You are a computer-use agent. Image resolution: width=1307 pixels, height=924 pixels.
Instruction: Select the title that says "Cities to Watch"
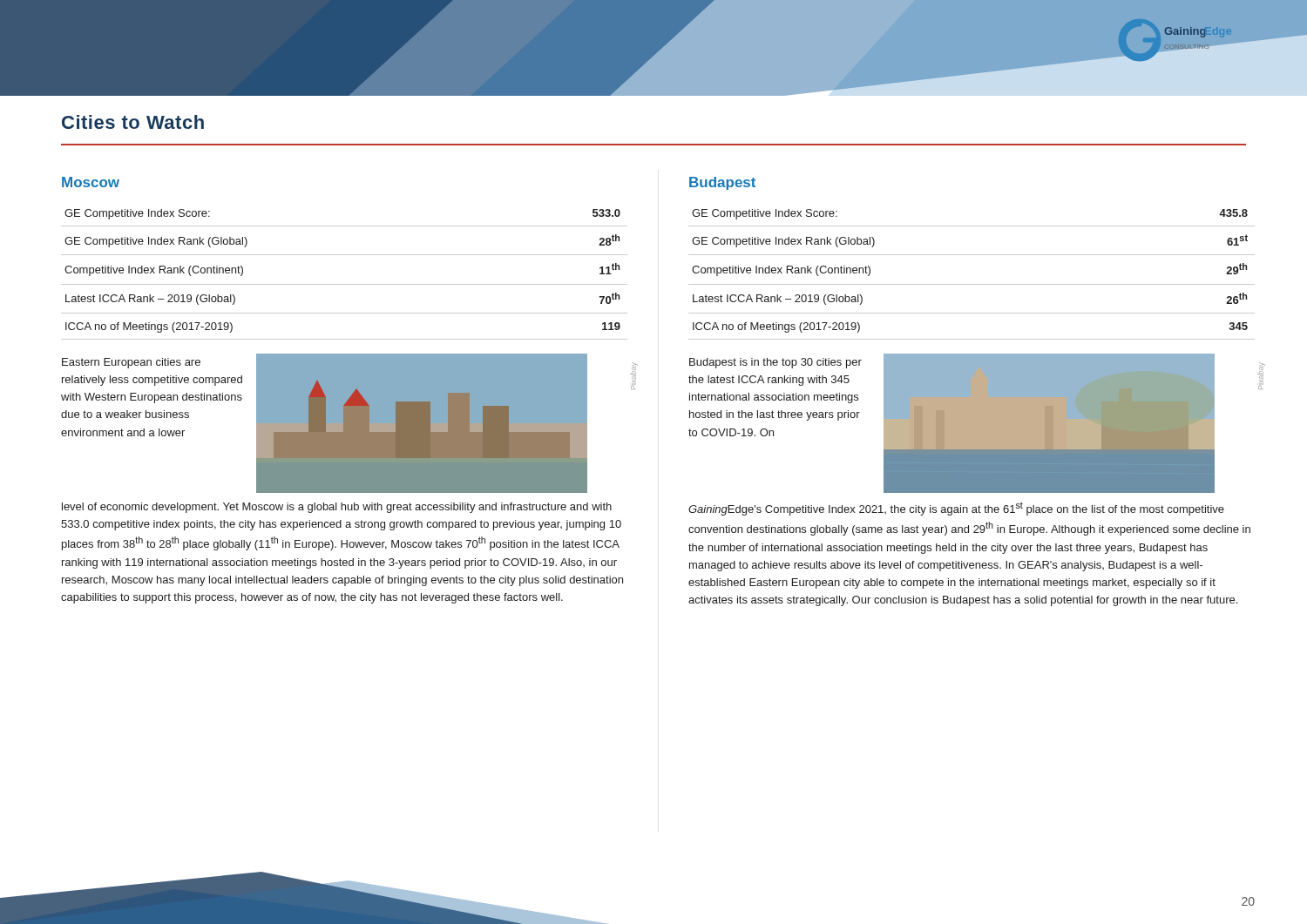[x=133, y=122]
